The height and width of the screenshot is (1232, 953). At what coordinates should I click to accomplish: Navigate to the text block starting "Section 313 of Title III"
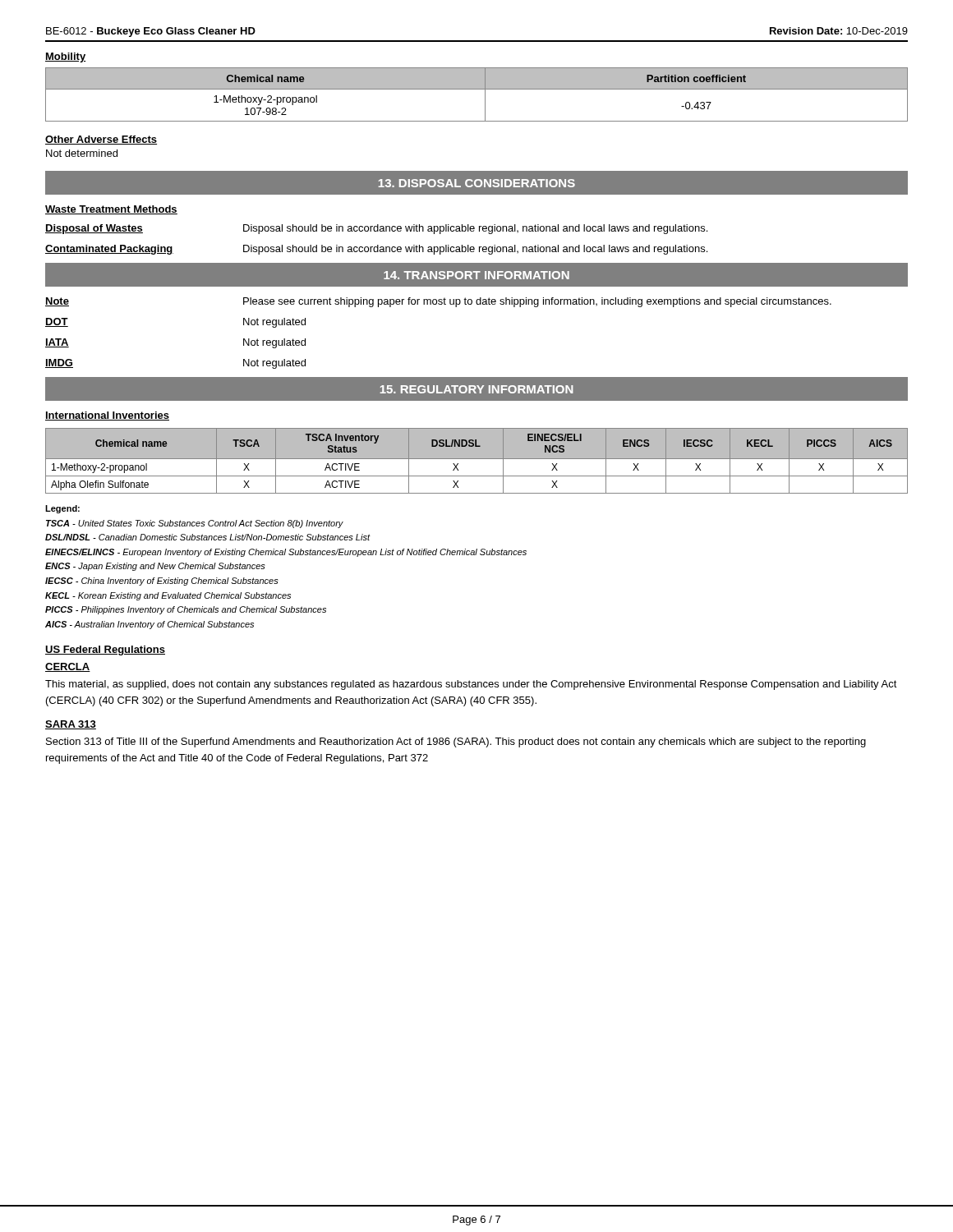(x=476, y=750)
